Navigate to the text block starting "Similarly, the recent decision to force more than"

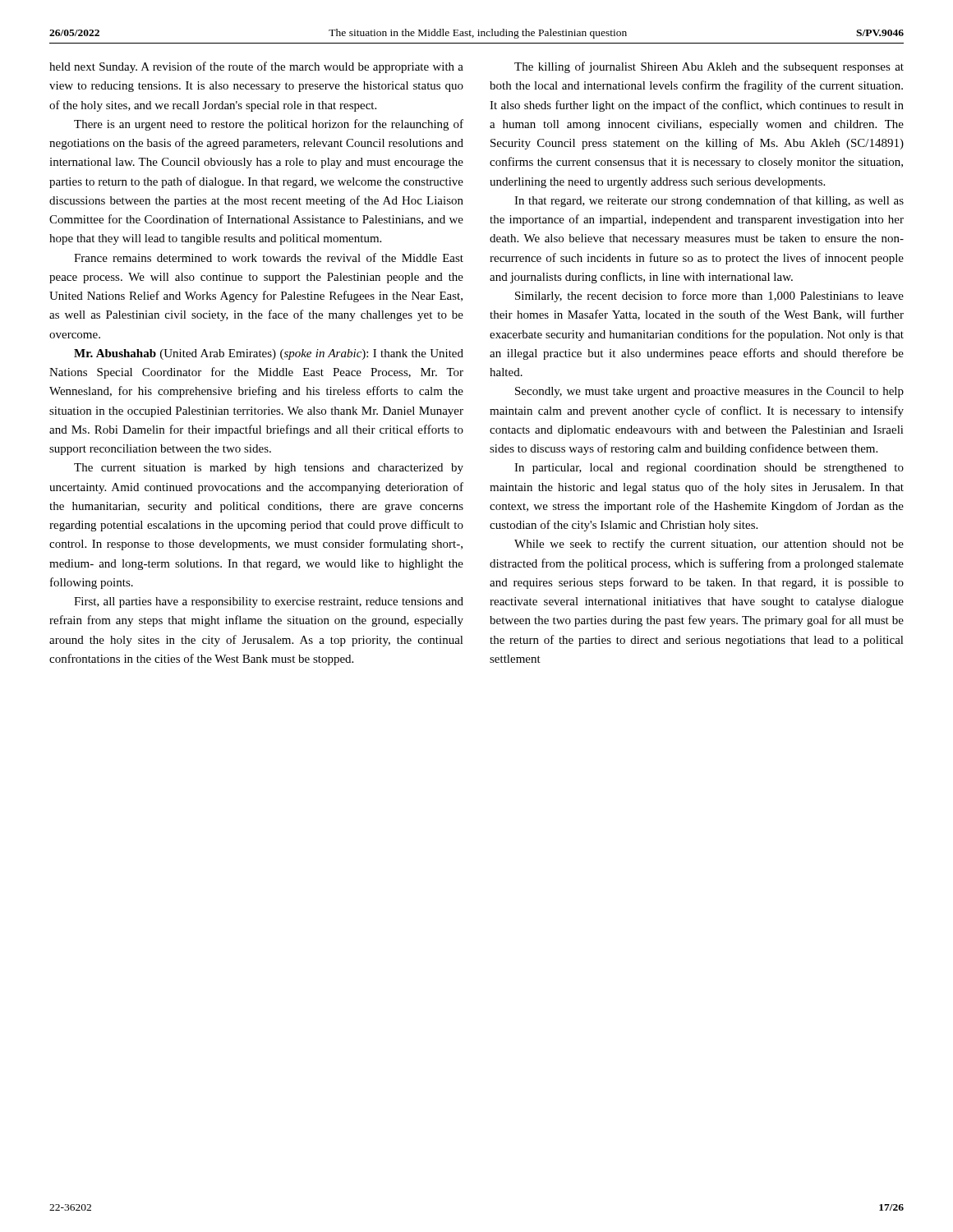pyautogui.click(x=697, y=334)
